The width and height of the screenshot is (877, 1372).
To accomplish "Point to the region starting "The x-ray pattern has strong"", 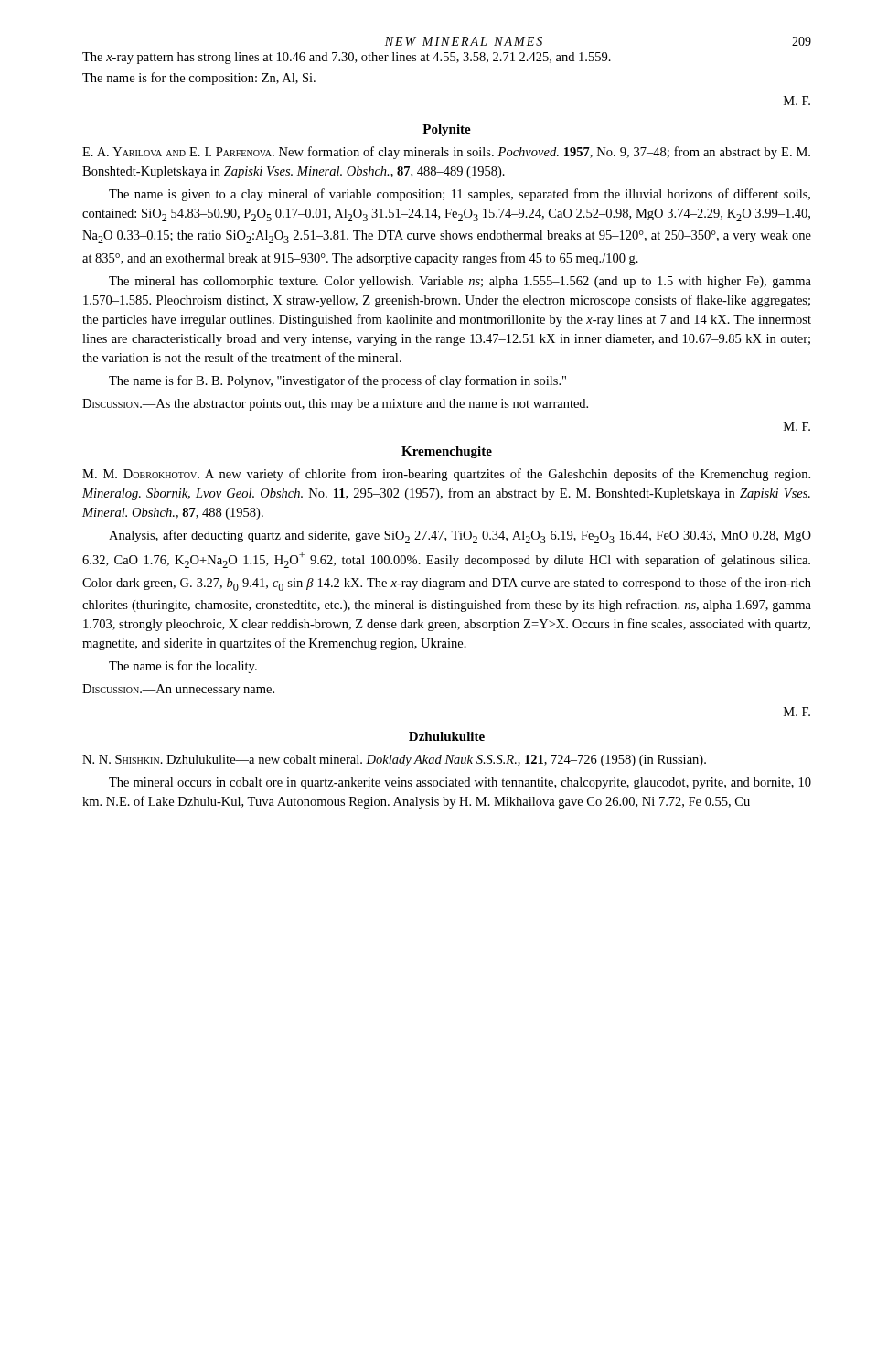I will pos(447,57).
